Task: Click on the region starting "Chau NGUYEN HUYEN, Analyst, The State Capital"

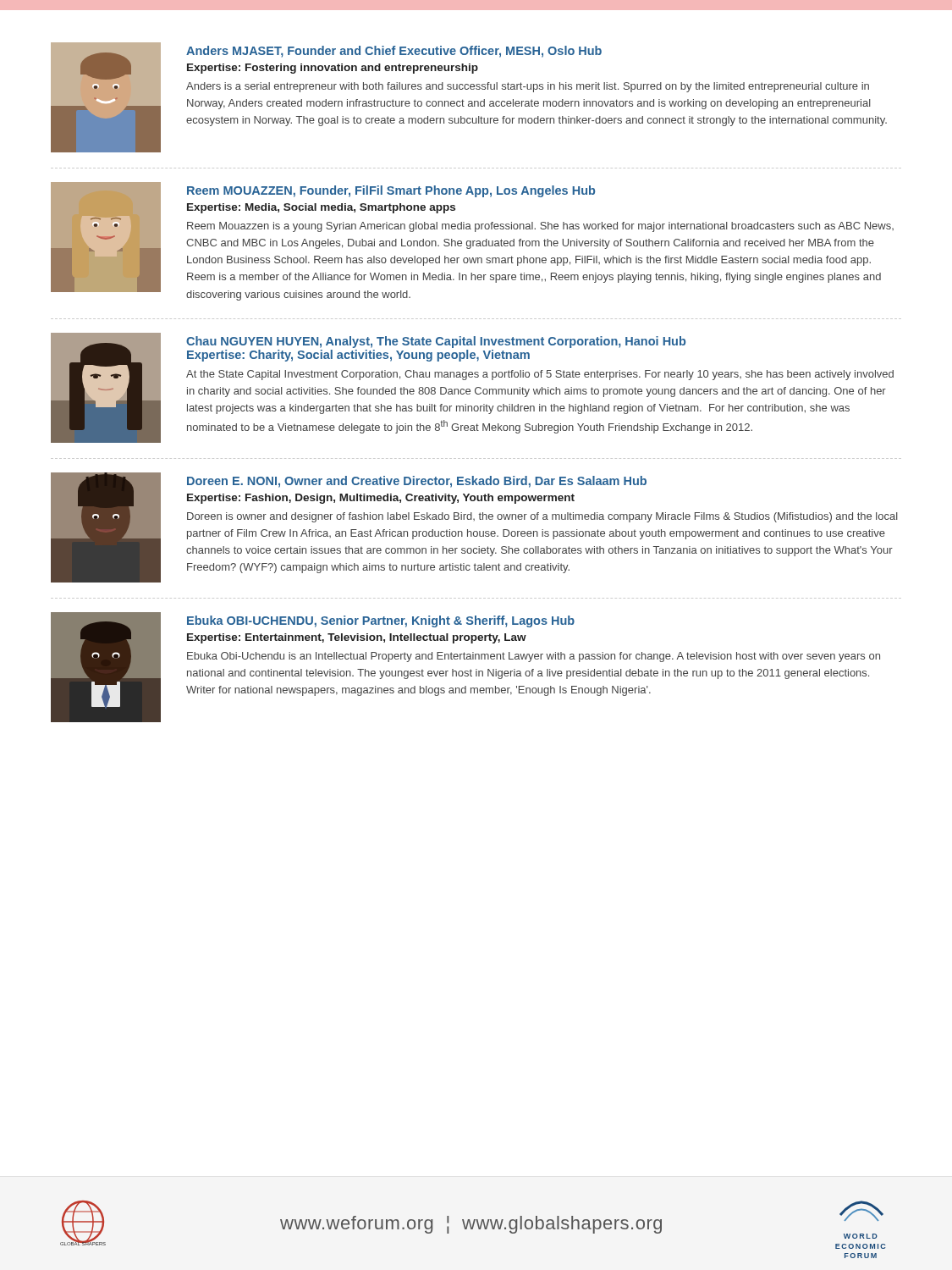Action: tap(436, 348)
